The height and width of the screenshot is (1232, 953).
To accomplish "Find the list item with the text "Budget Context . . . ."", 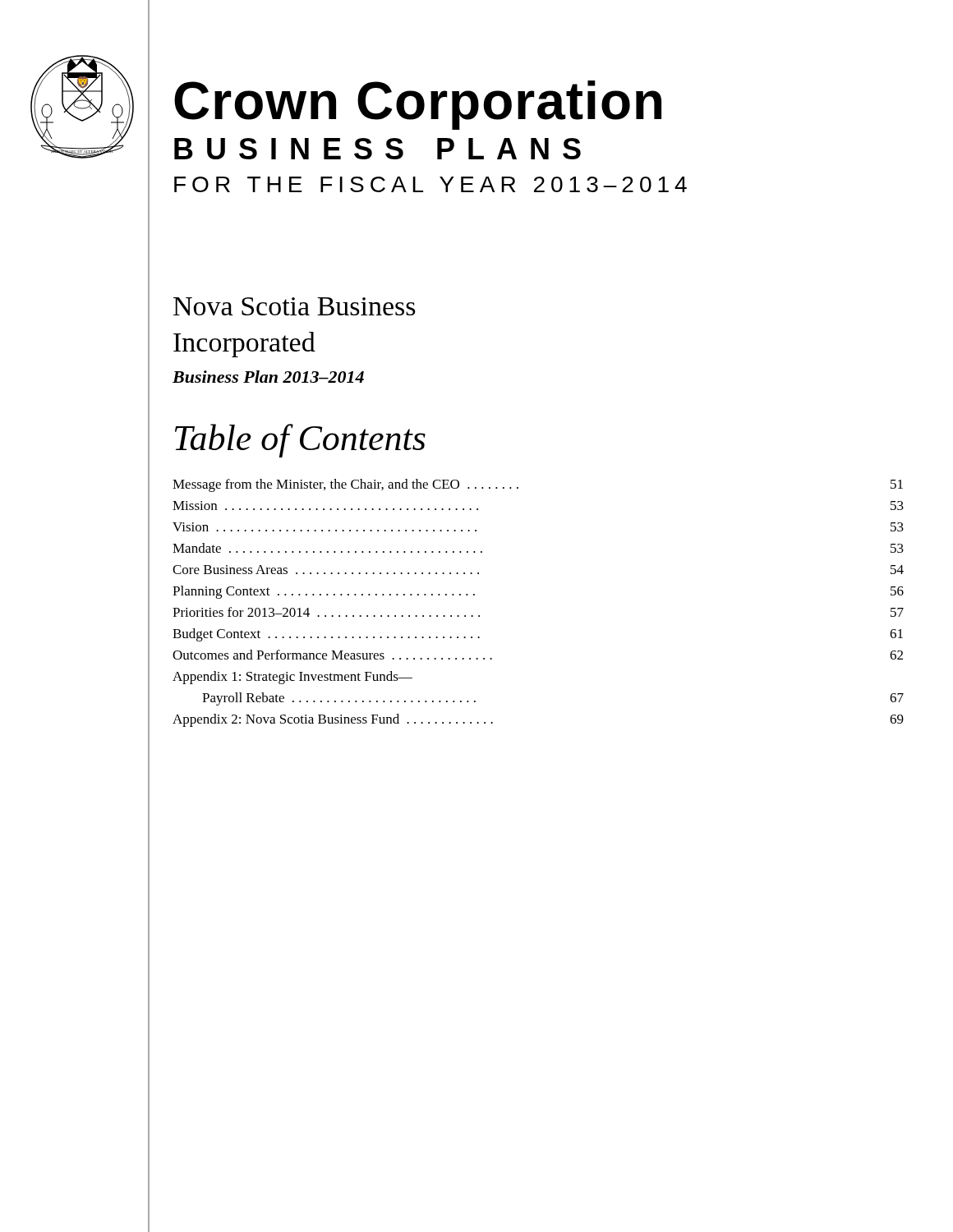I will pos(219,636).
